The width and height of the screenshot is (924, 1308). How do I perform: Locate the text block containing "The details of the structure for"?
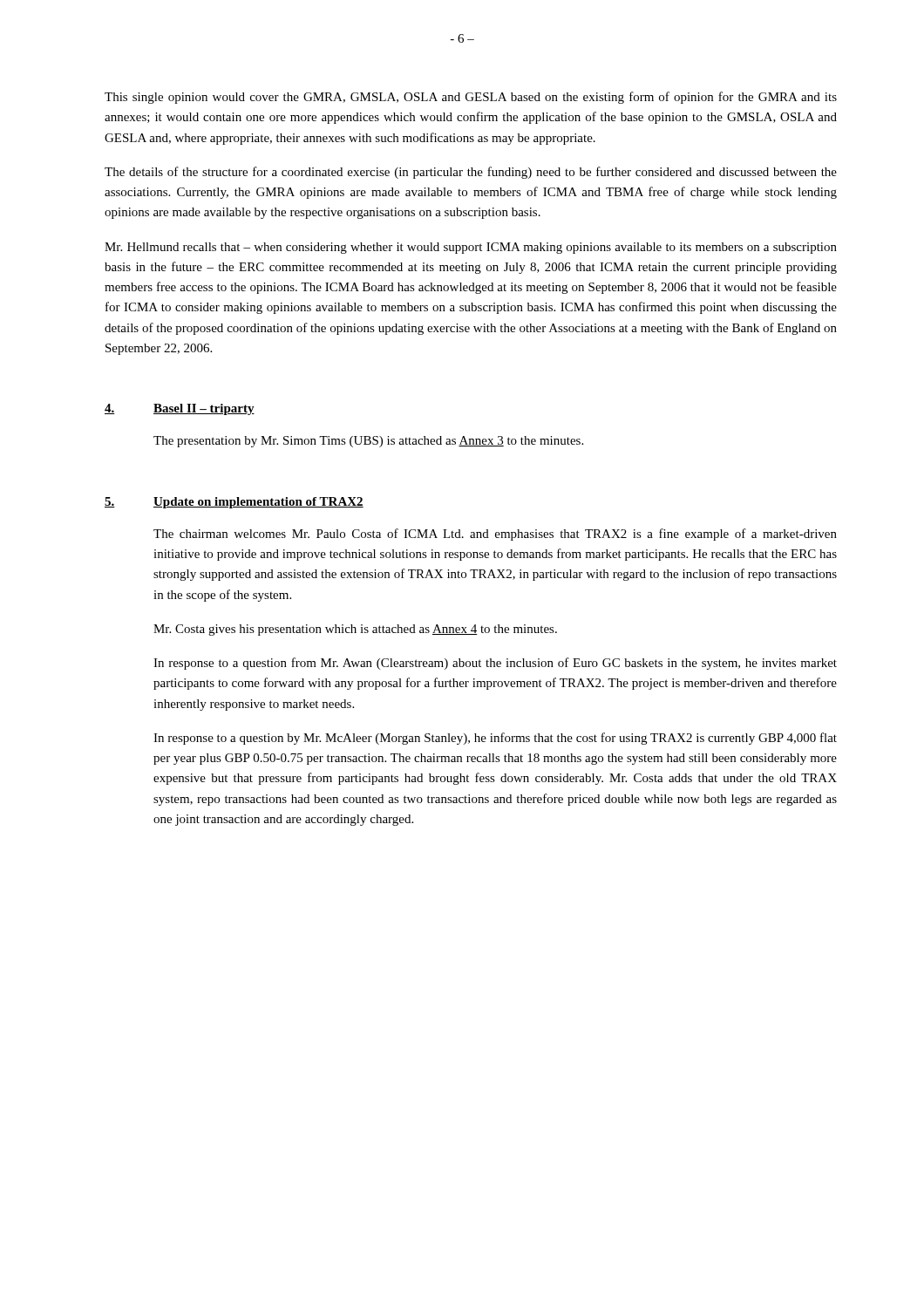click(x=471, y=192)
